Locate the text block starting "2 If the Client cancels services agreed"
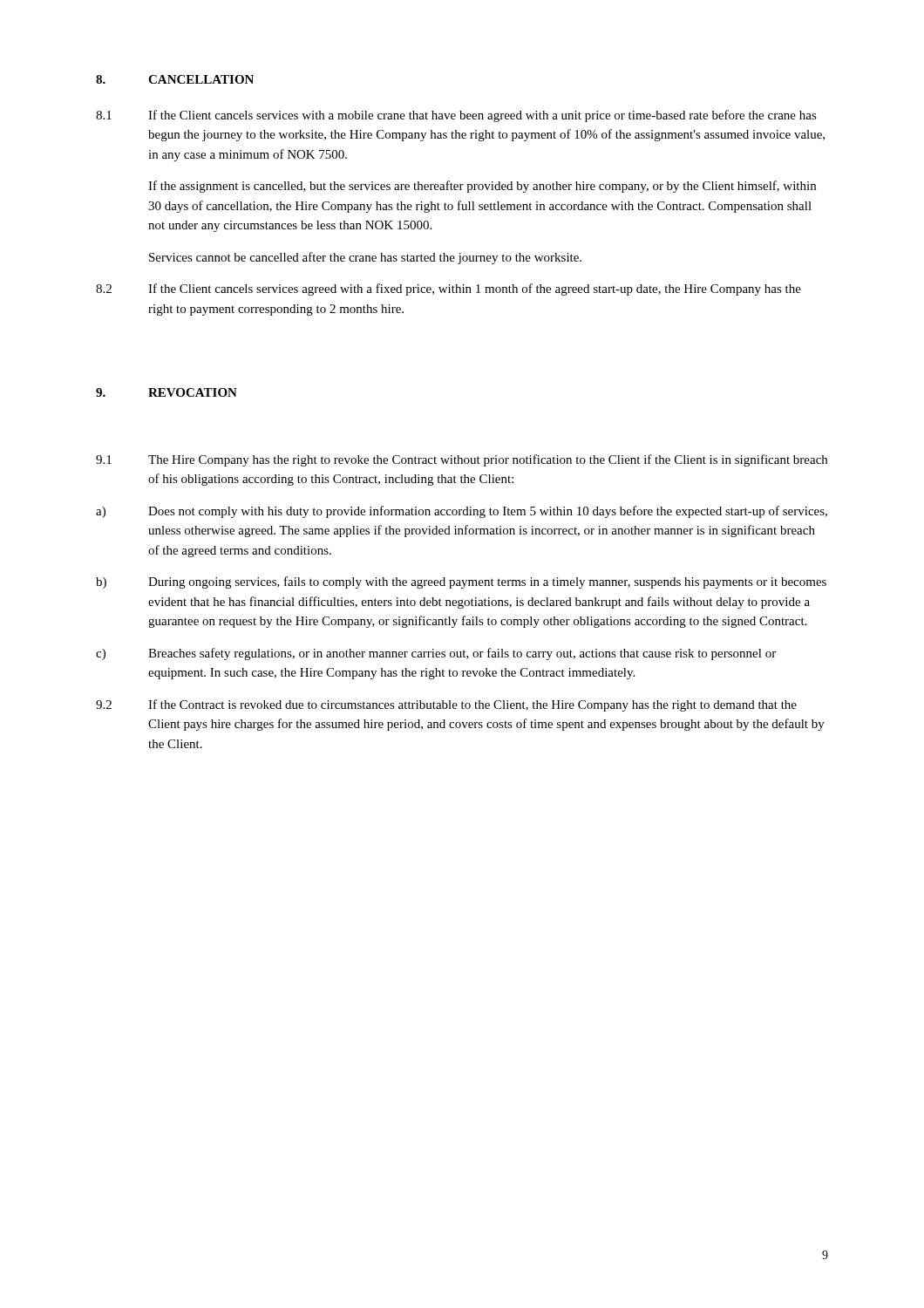The image size is (924, 1308). click(x=462, y=299)
